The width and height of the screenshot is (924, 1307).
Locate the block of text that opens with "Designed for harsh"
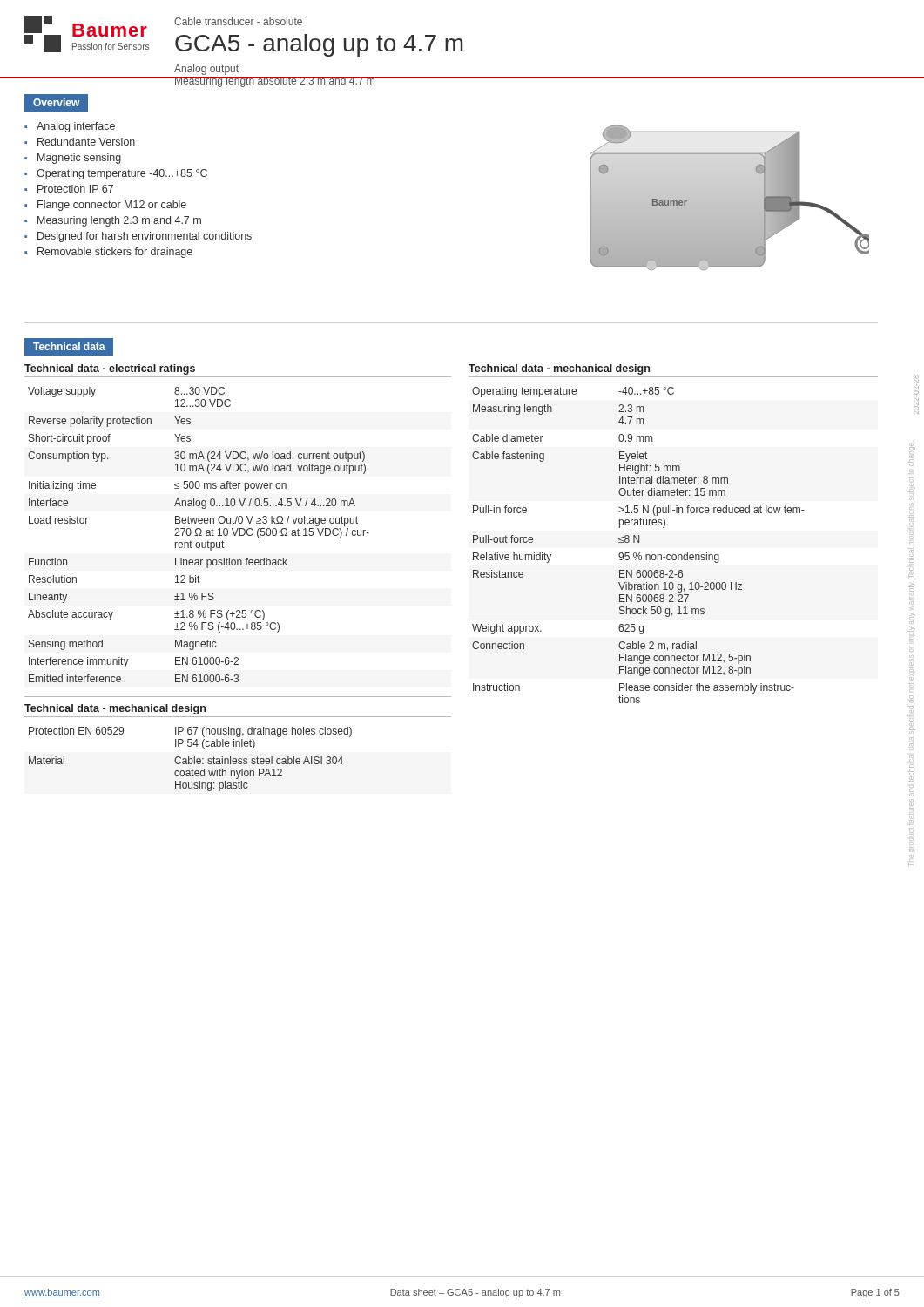tap(144, 236)
